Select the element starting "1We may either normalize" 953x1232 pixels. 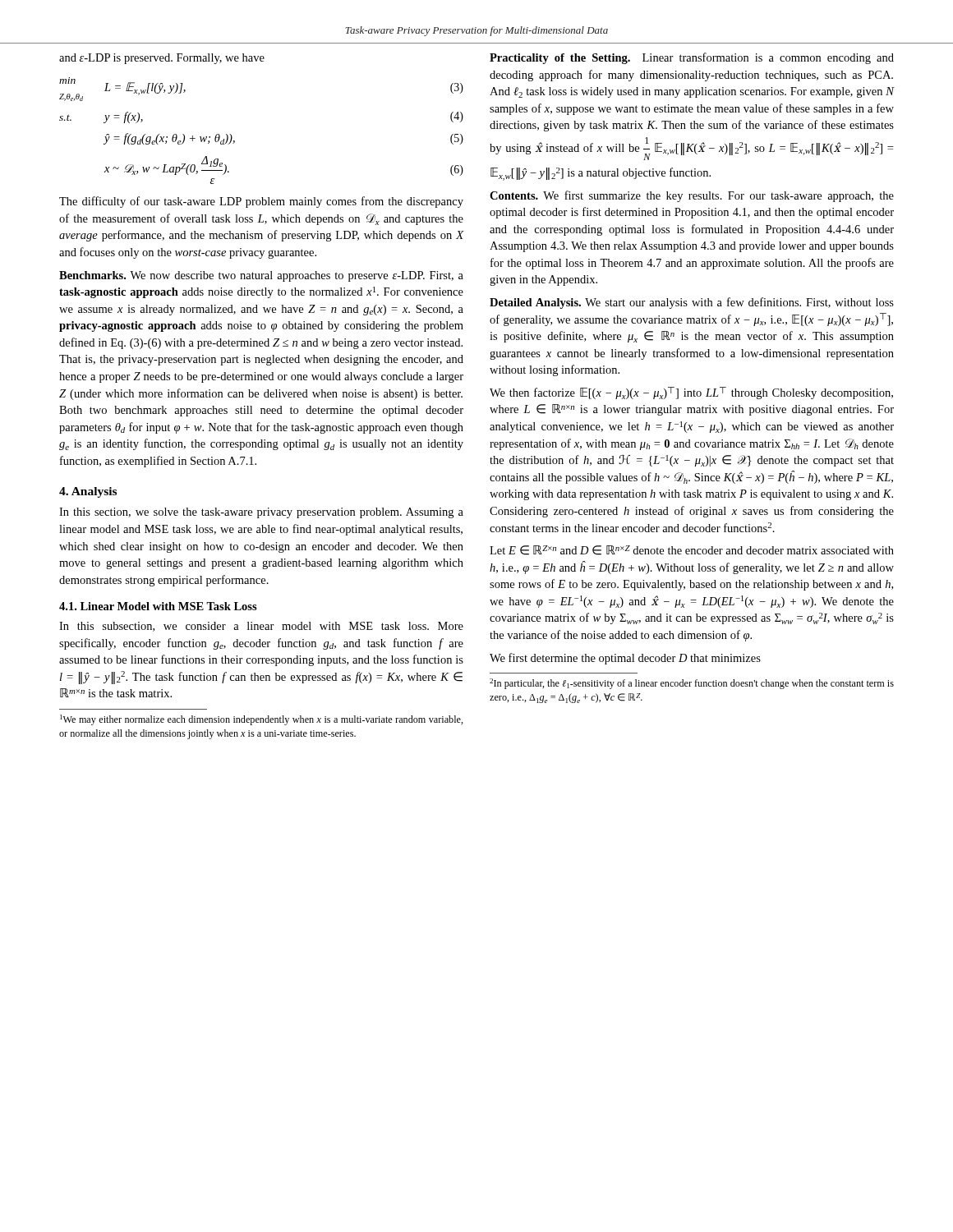(x=261, y=727)
